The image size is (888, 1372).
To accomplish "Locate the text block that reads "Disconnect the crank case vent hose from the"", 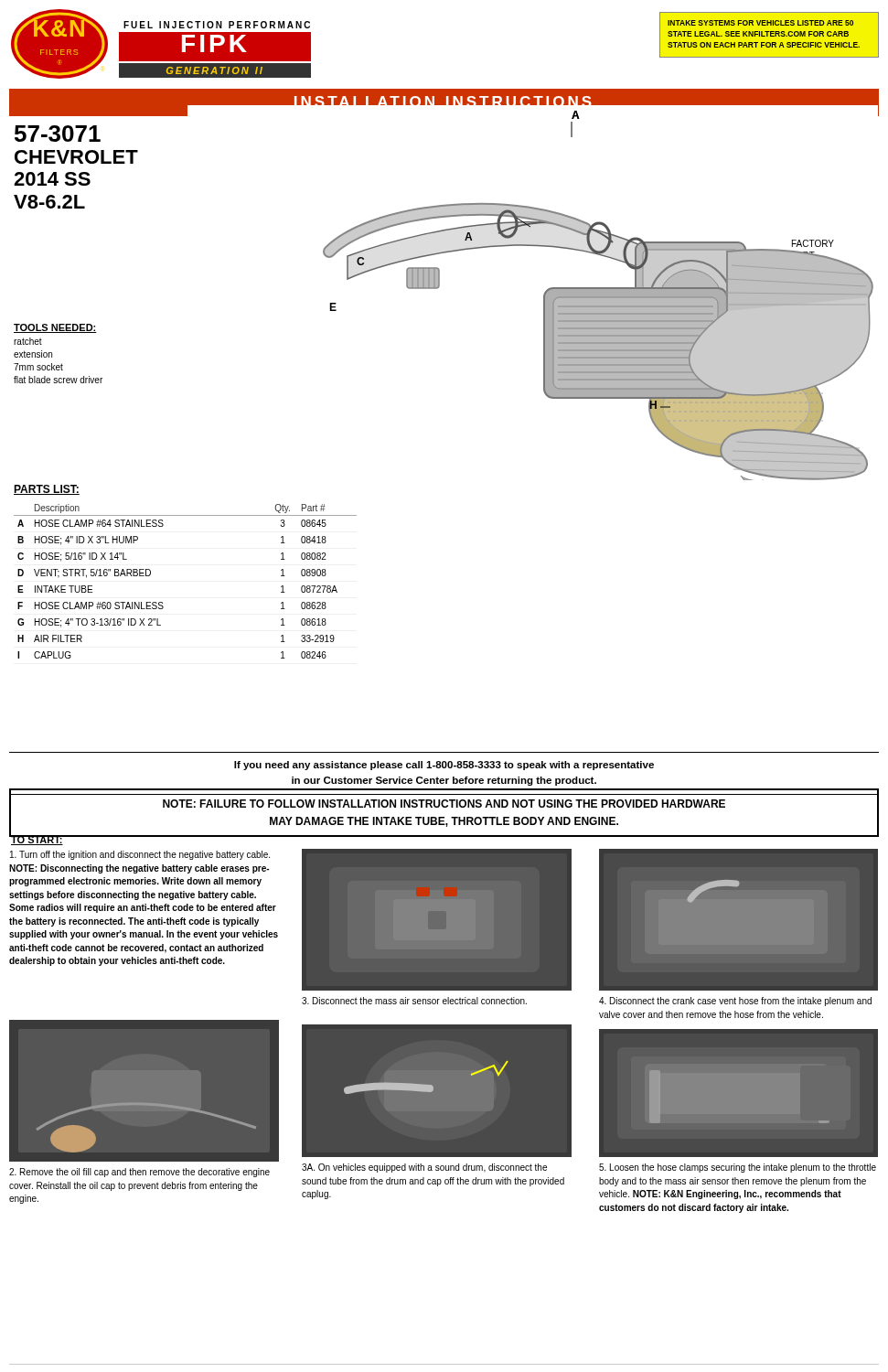I will 736,1008.
